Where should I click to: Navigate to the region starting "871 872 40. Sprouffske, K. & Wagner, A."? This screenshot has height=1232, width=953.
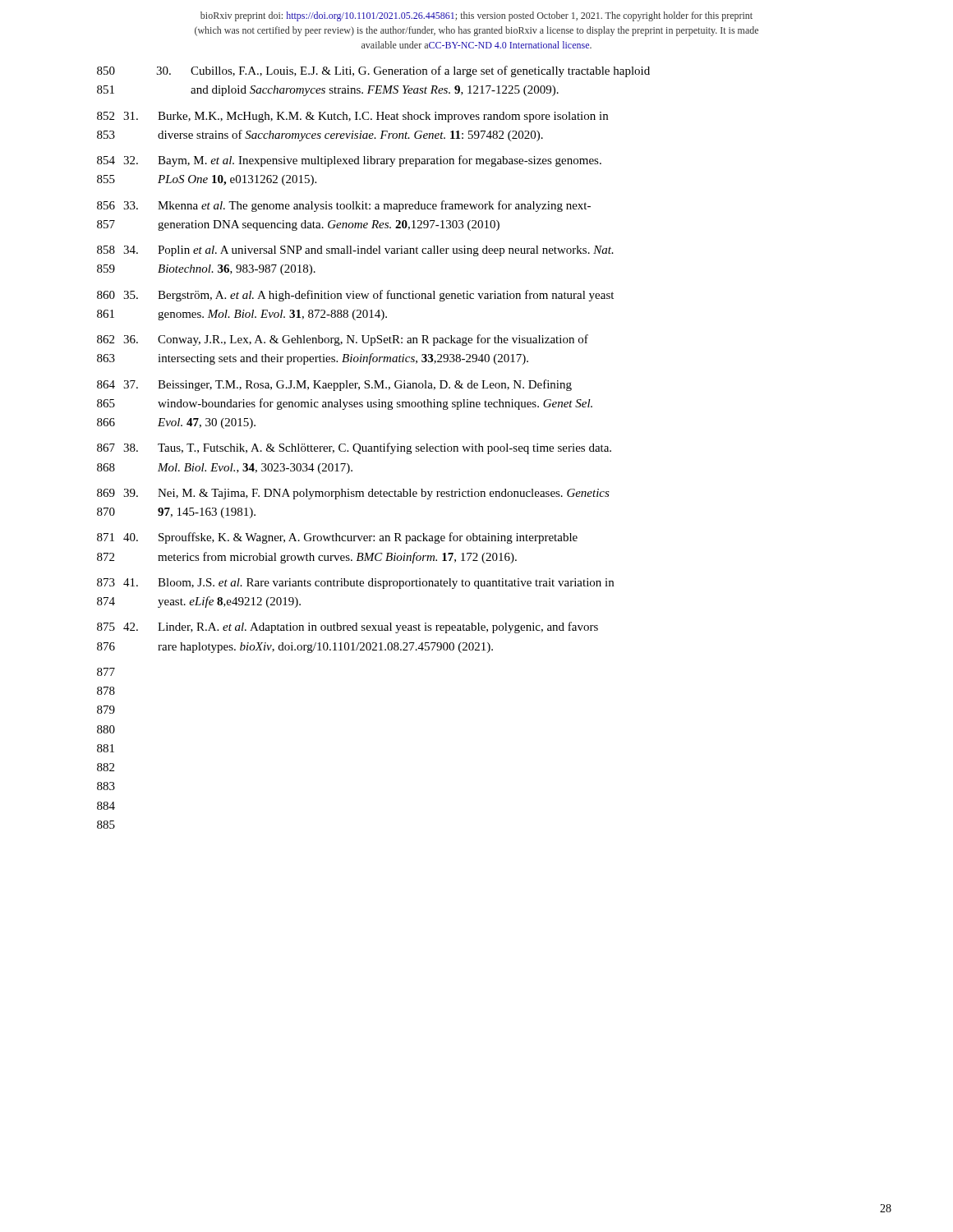coord(483,547)
